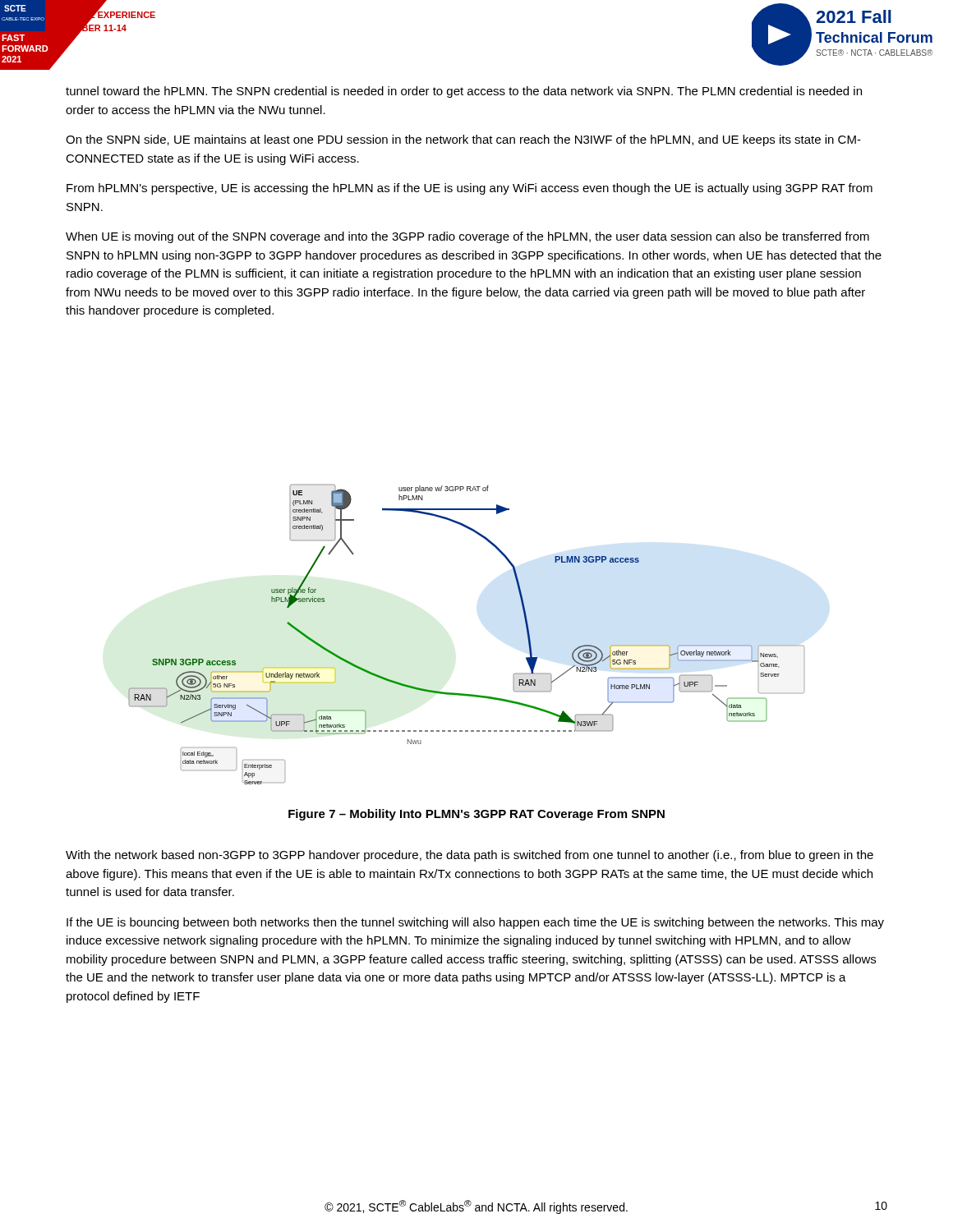
Task: Find the text block containing "From hPLMN's perspective, UE is"
Action: click(x=469, y=197)
